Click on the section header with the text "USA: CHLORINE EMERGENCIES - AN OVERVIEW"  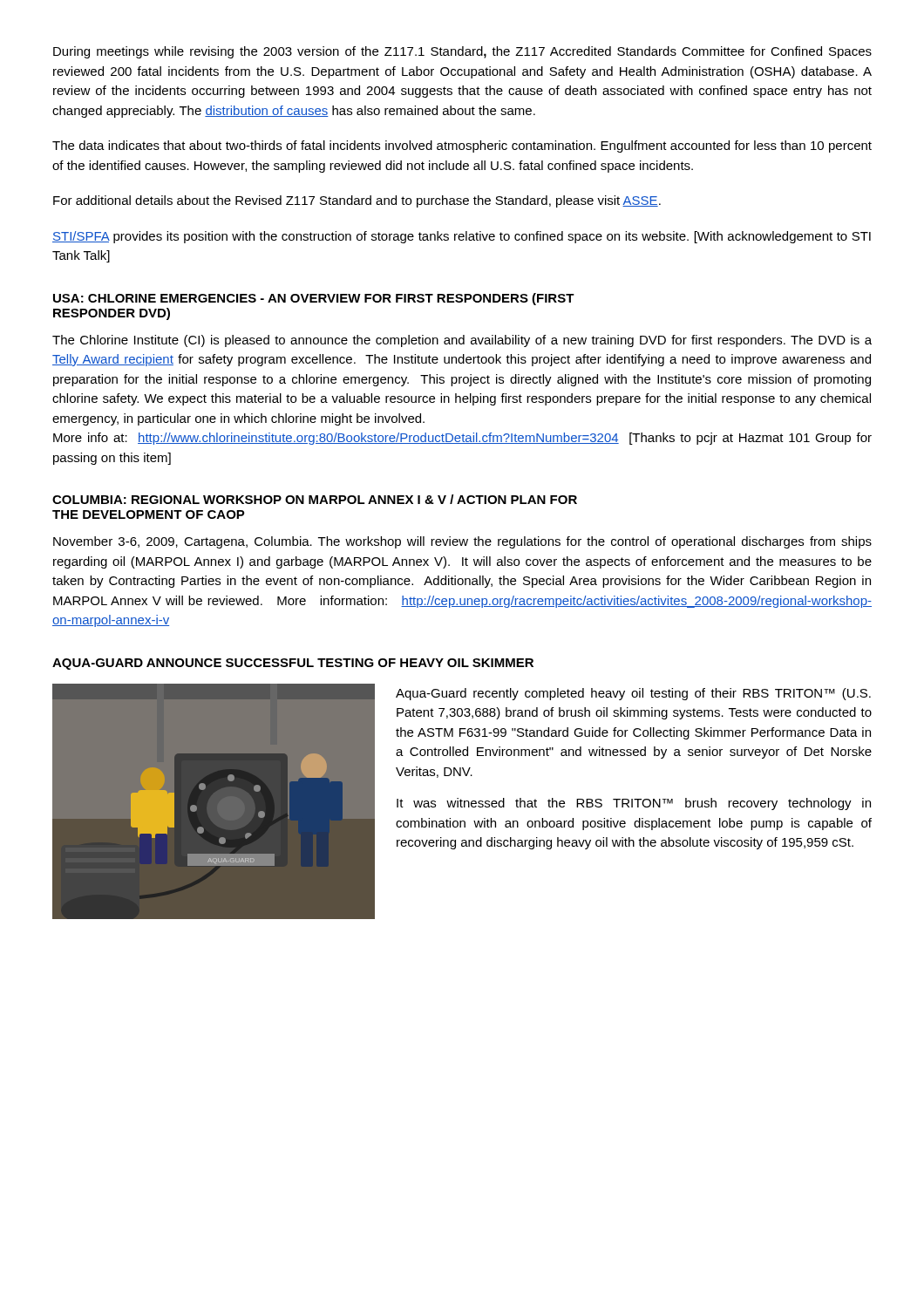pyautogui.click(x=313, y=305)
